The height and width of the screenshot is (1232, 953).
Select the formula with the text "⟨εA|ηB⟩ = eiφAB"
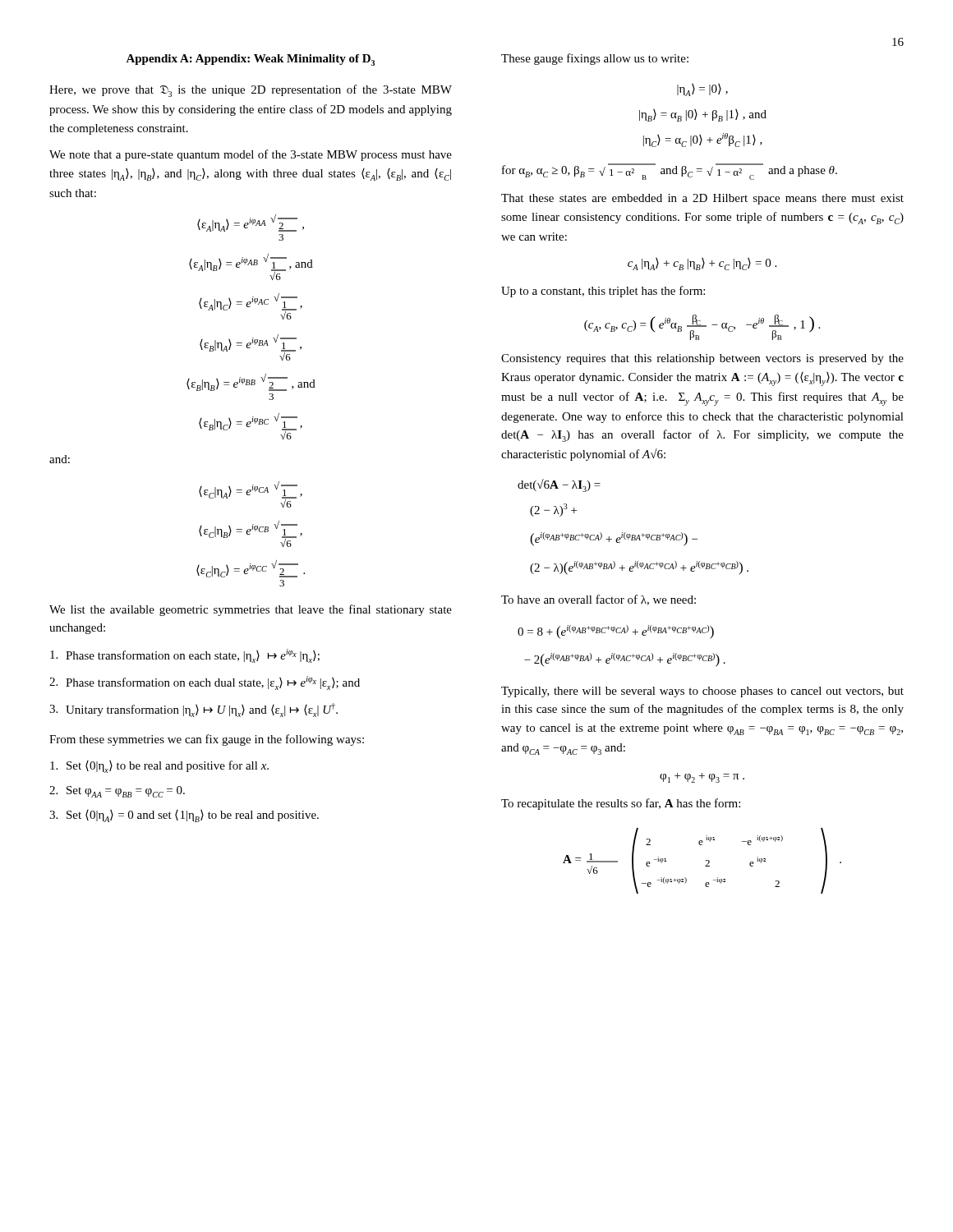(251, 267)
